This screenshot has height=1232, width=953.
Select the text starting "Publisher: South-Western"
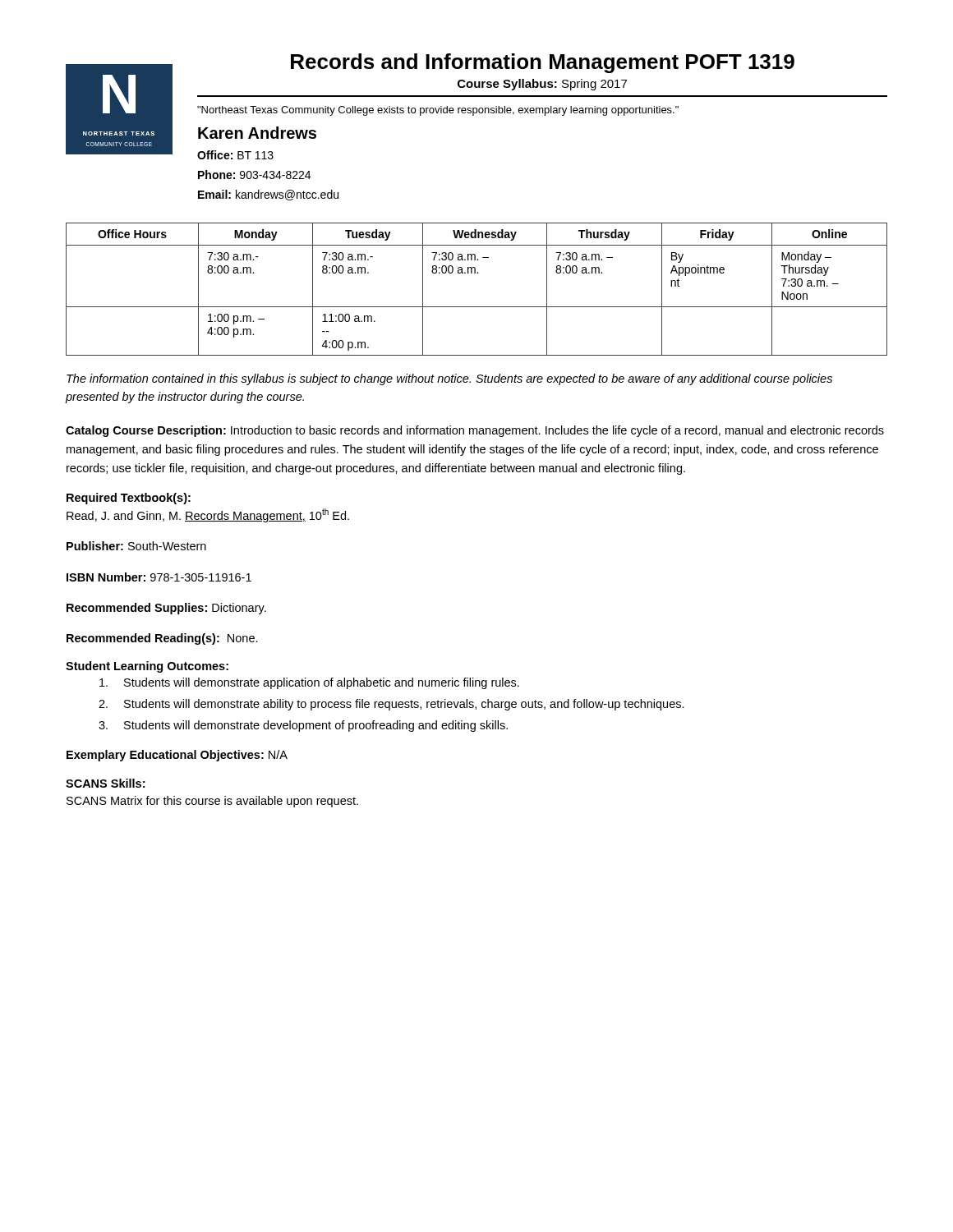(x=136, y=547)
